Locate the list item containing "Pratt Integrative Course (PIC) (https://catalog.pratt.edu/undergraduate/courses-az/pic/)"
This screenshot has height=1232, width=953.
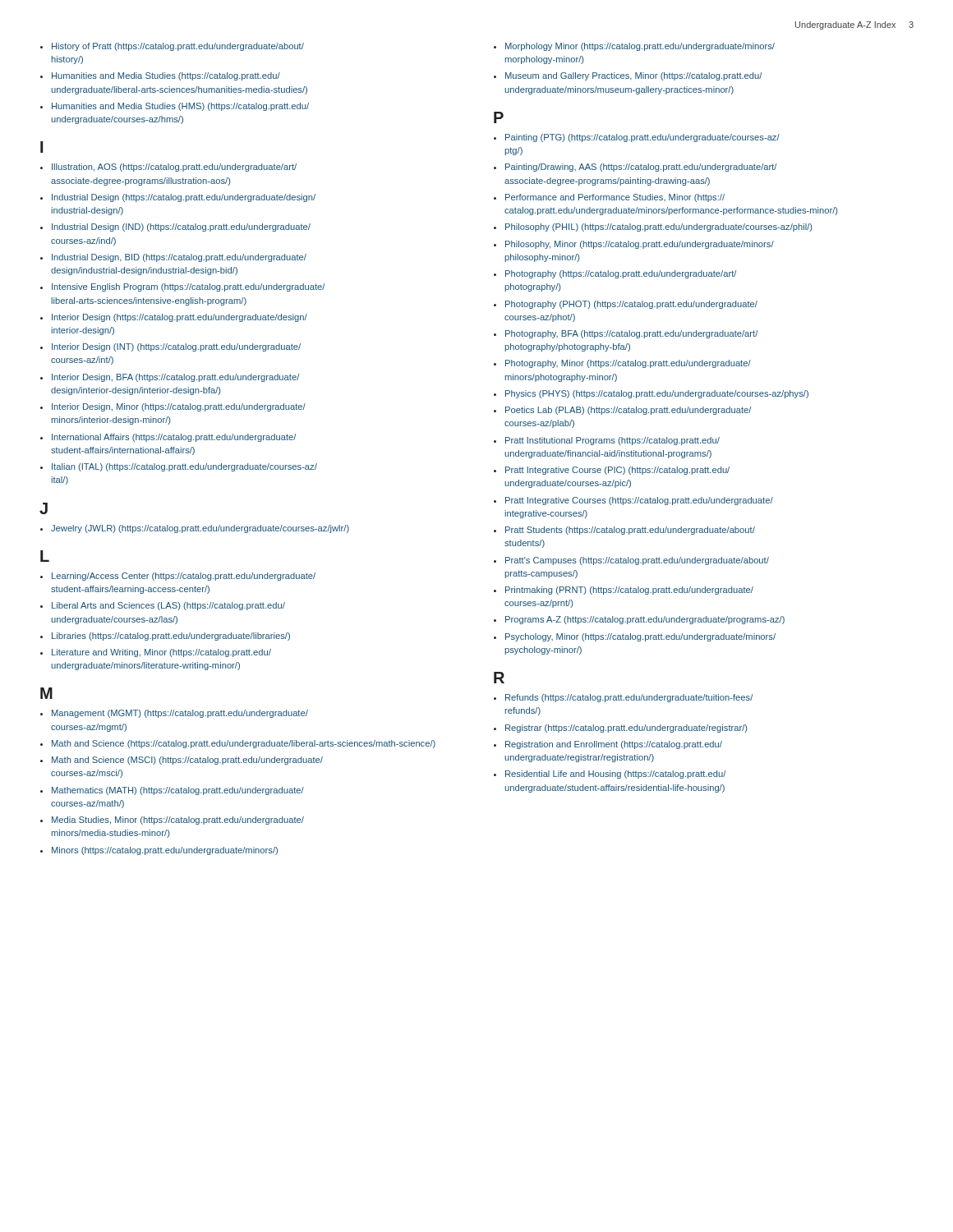pyautogui.click(x=617, y=477)
